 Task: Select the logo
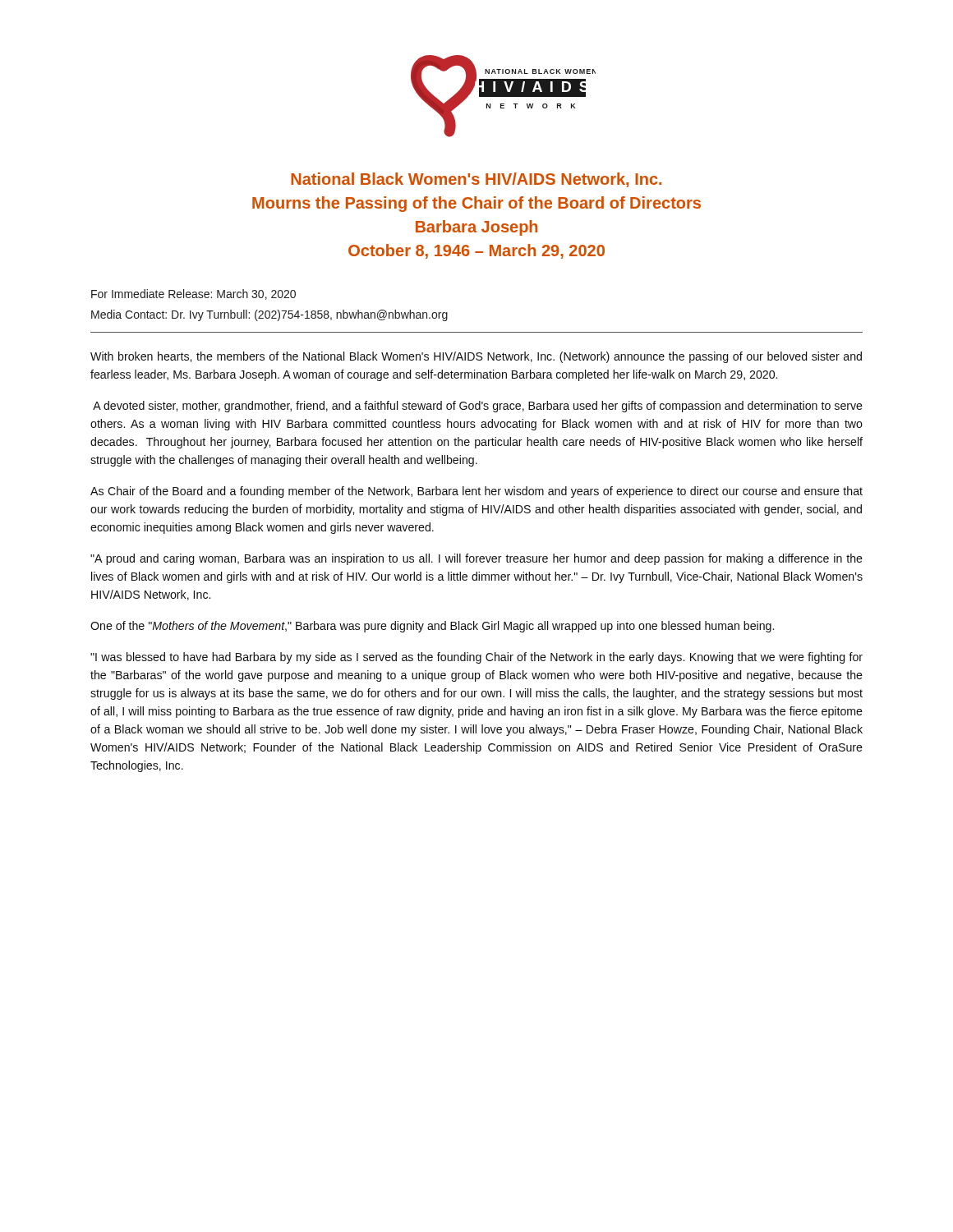point(476,71)
